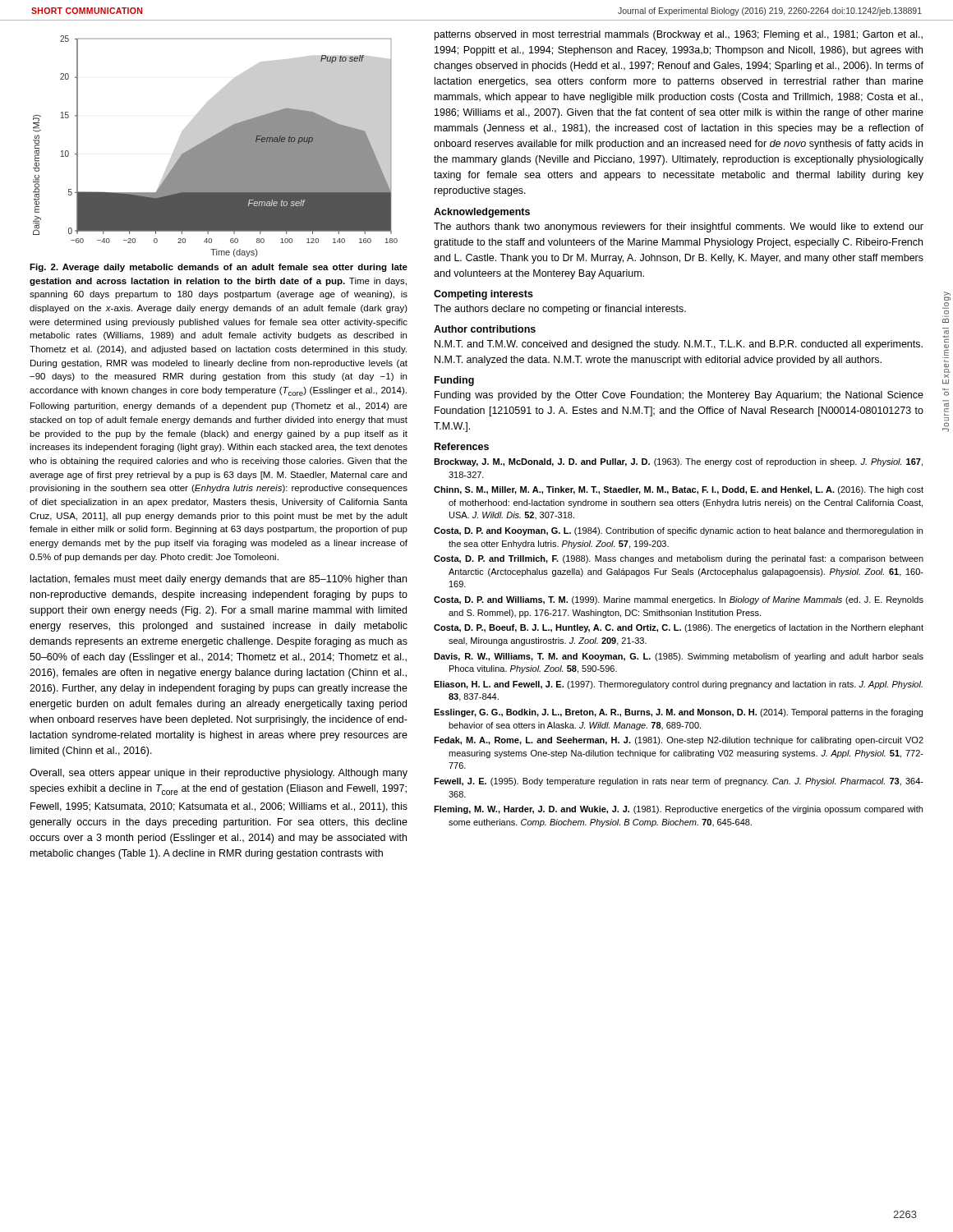Locate the text starting "The authors declare no competing or financial interests."

click(x=560, y=309)
